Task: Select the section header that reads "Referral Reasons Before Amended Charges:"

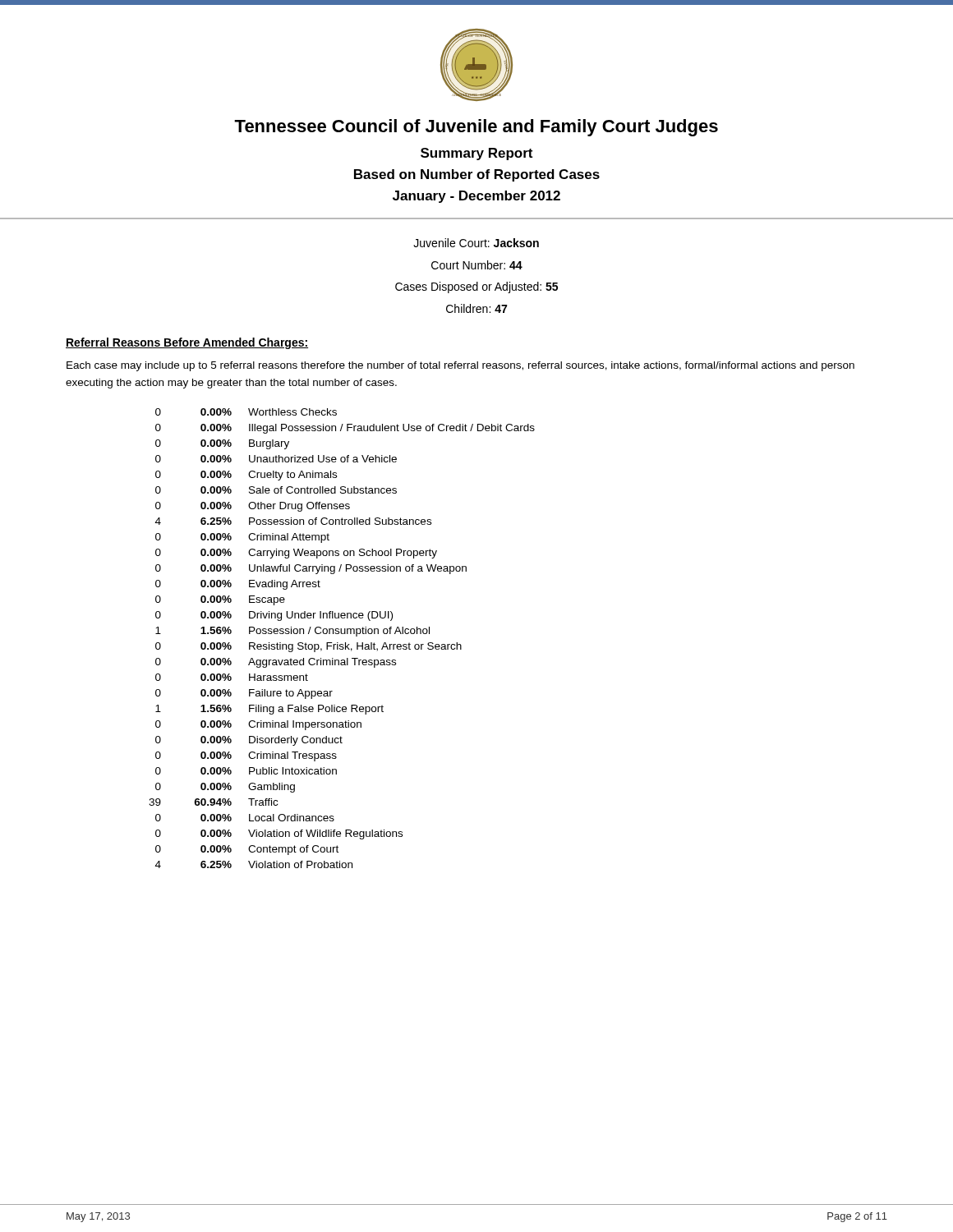Action: [x=187, y=343]
